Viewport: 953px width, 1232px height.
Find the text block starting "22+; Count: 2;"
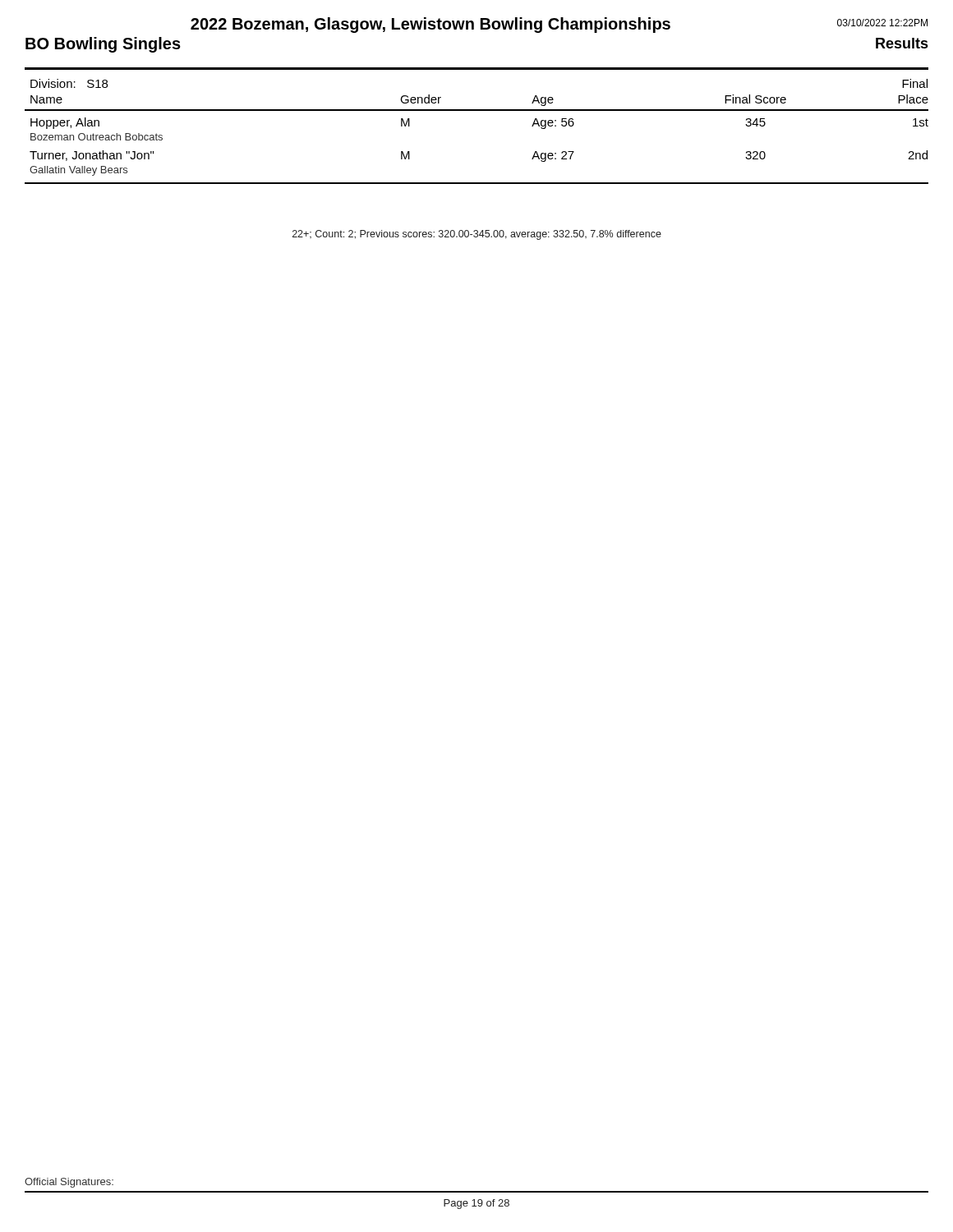pyautogui.click(x=476, y=234)
